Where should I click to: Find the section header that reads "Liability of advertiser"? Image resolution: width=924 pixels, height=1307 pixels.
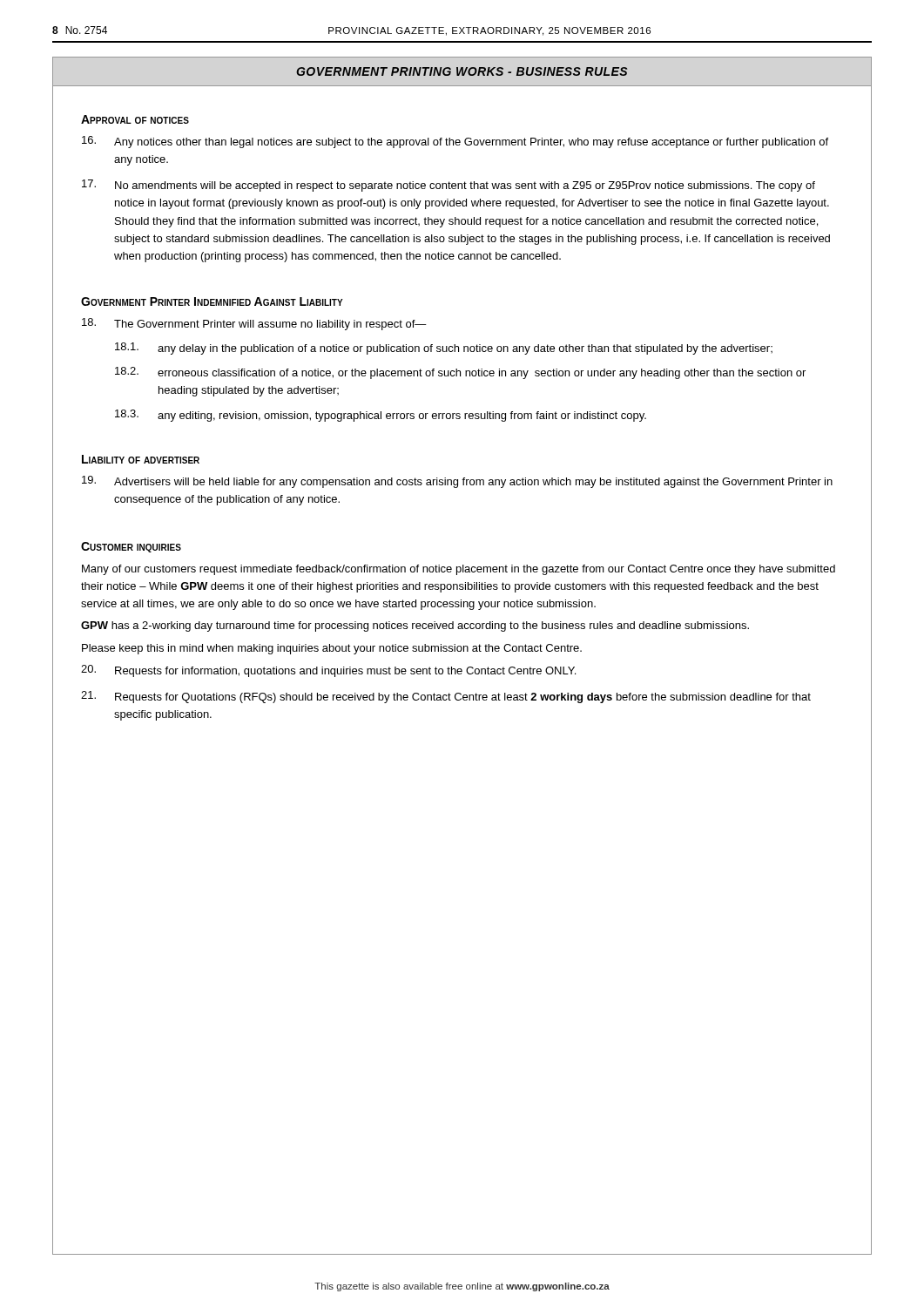click(x=140, y=459)
